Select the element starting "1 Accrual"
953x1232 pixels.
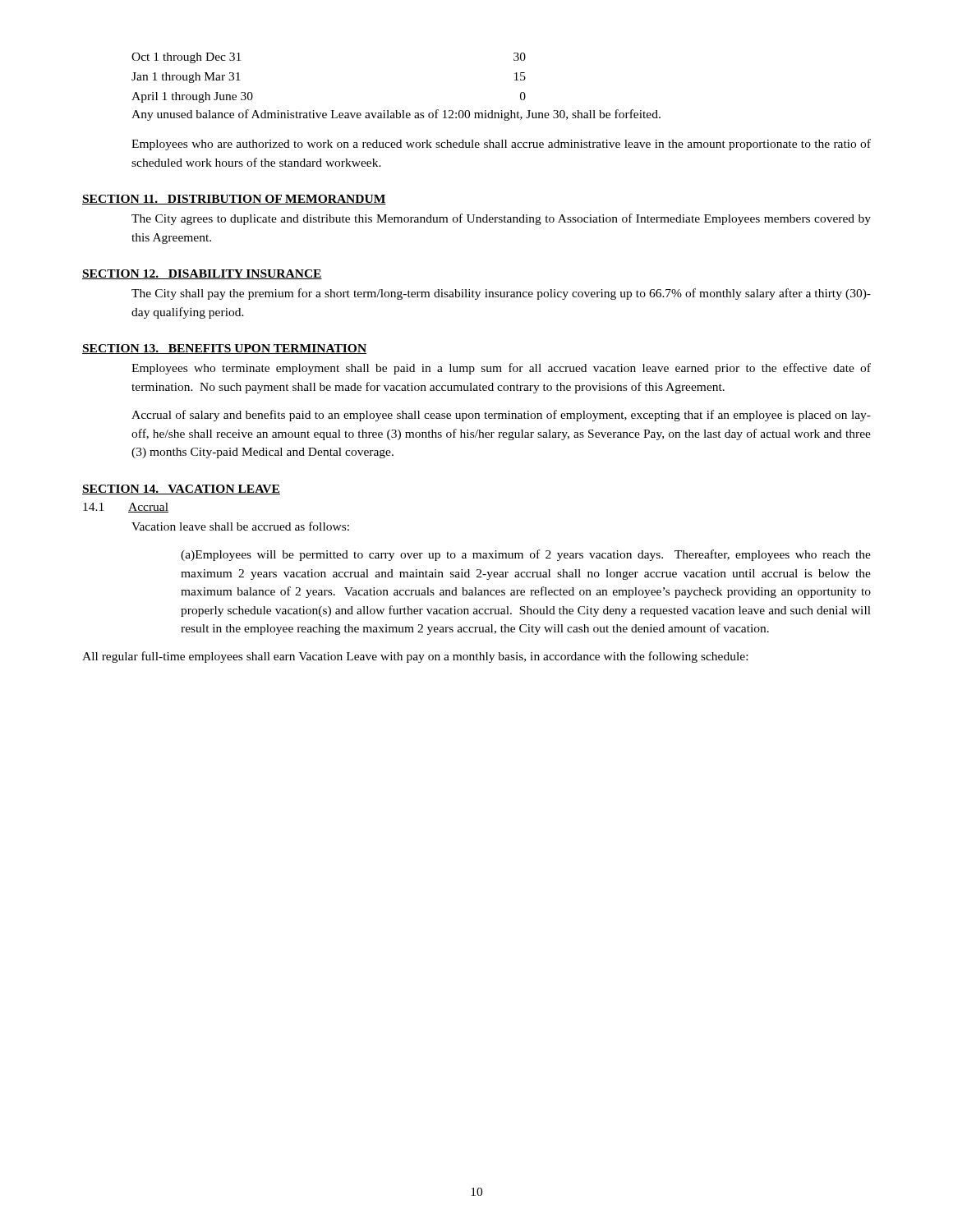(x=125, y=506)
